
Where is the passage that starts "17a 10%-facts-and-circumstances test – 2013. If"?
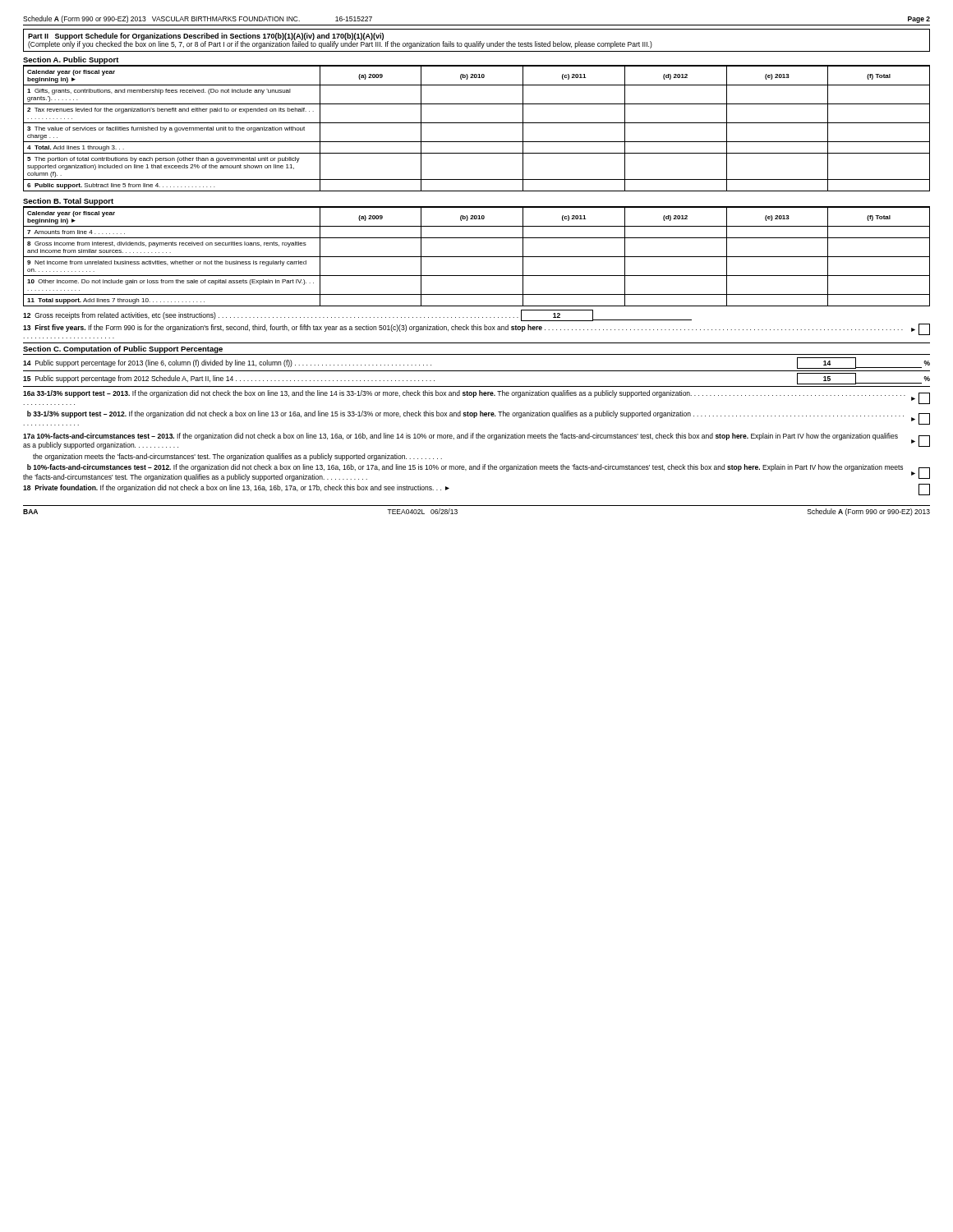pos(476,441)
